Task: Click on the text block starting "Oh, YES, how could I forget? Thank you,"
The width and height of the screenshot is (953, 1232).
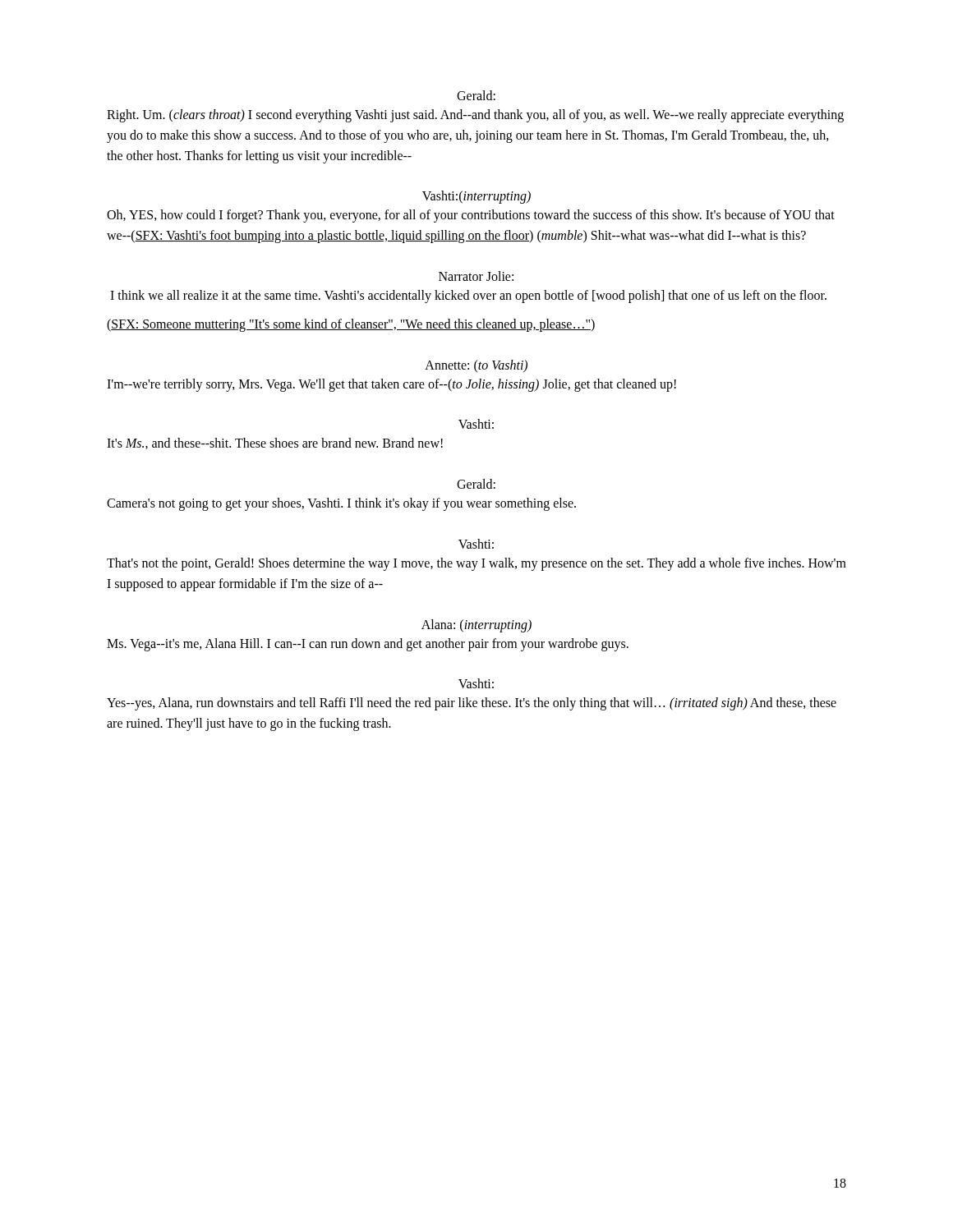Action: click(471, 225)
